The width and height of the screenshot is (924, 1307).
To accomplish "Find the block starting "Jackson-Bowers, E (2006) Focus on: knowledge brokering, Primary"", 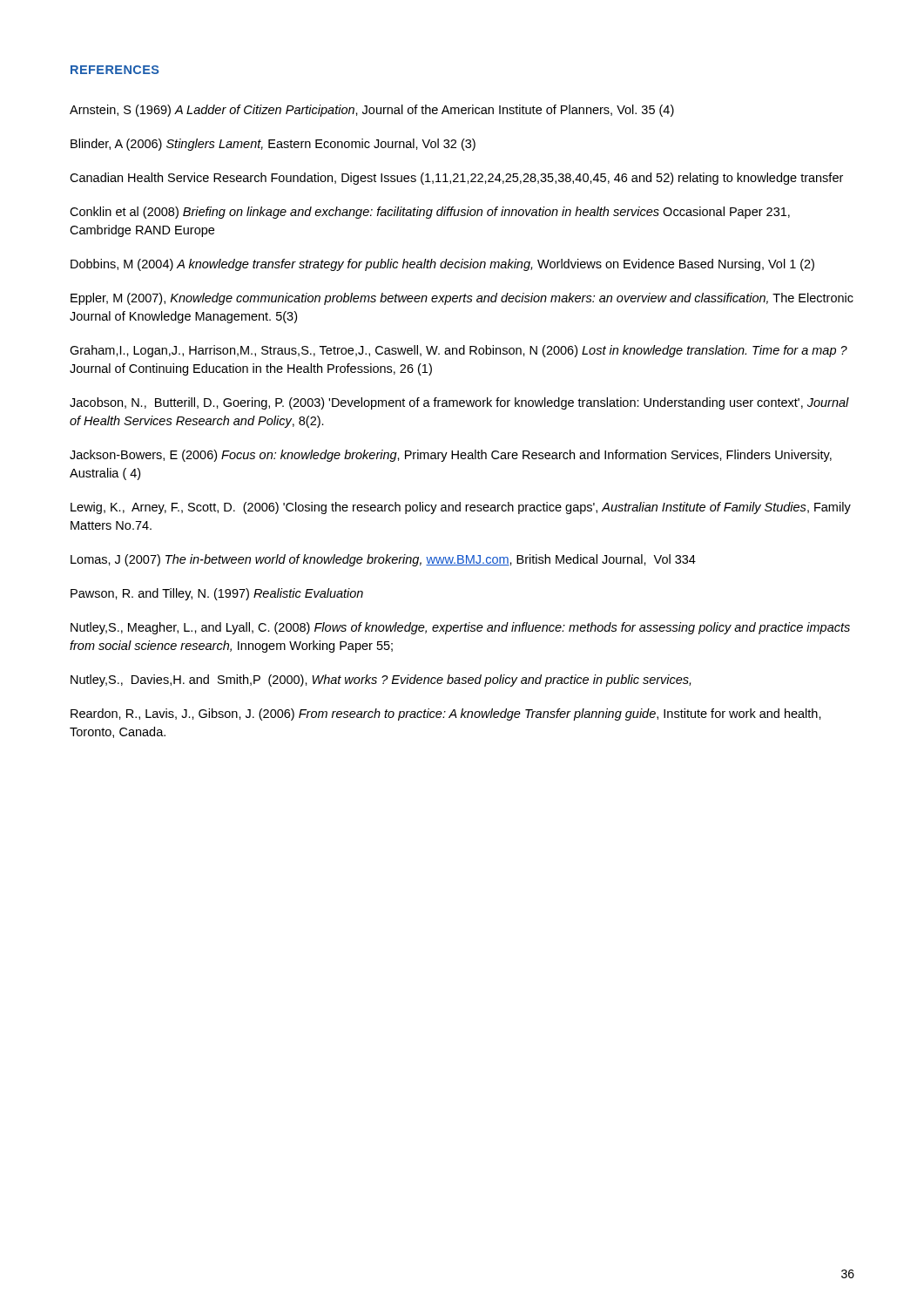I will coord(451,464).
